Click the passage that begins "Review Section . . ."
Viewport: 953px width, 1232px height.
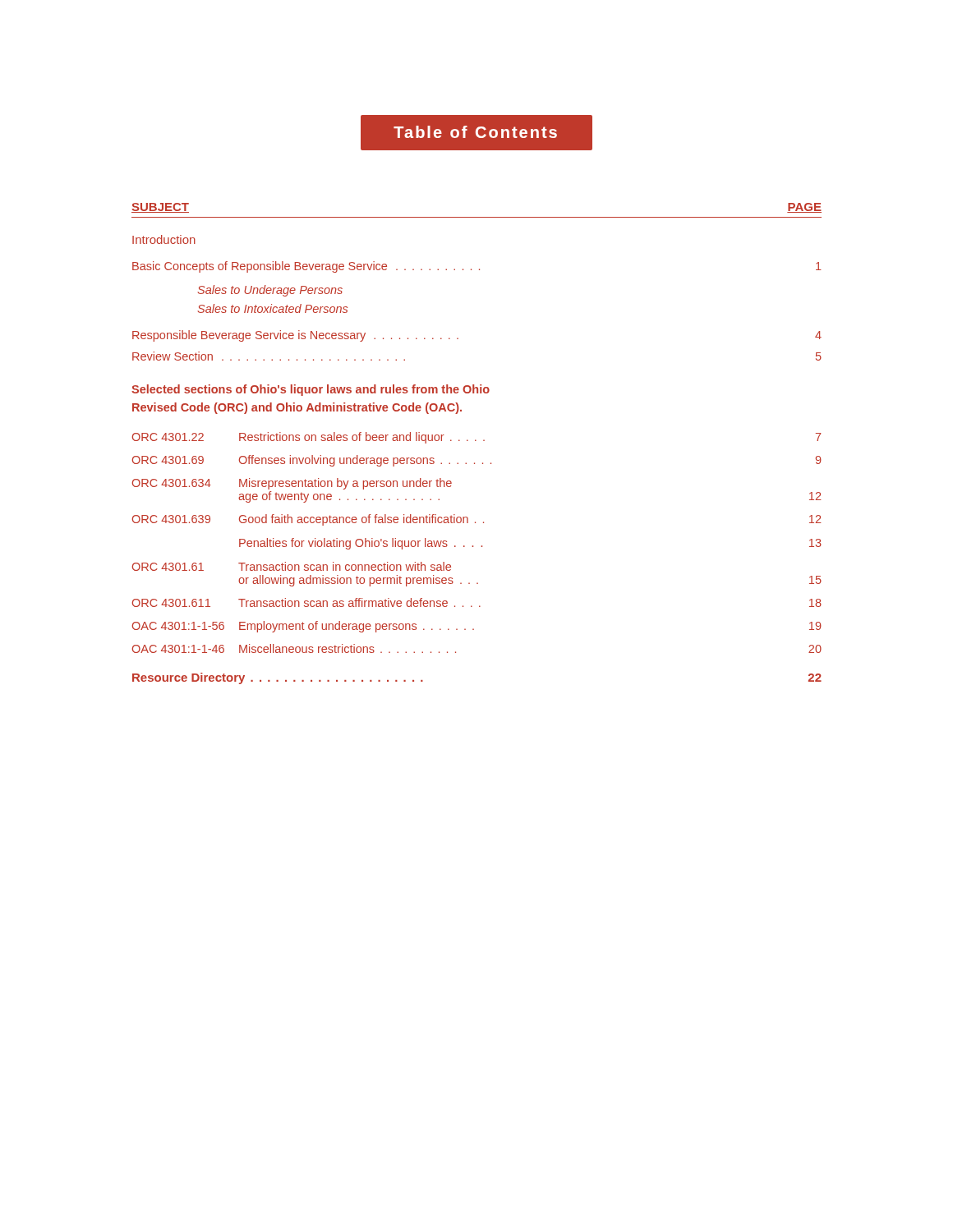click(178, 356)
